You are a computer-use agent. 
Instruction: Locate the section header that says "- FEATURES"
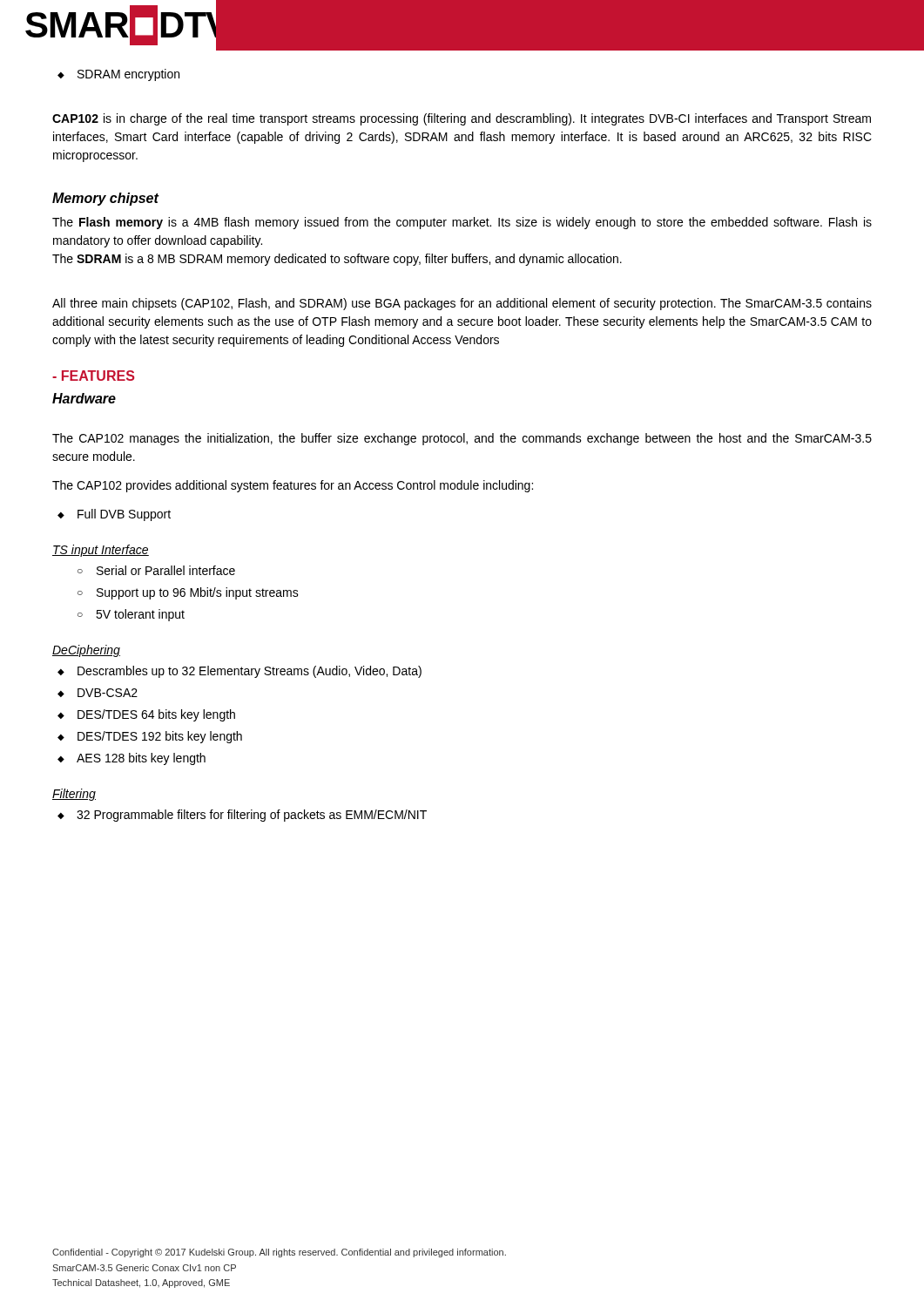[94, 376]
